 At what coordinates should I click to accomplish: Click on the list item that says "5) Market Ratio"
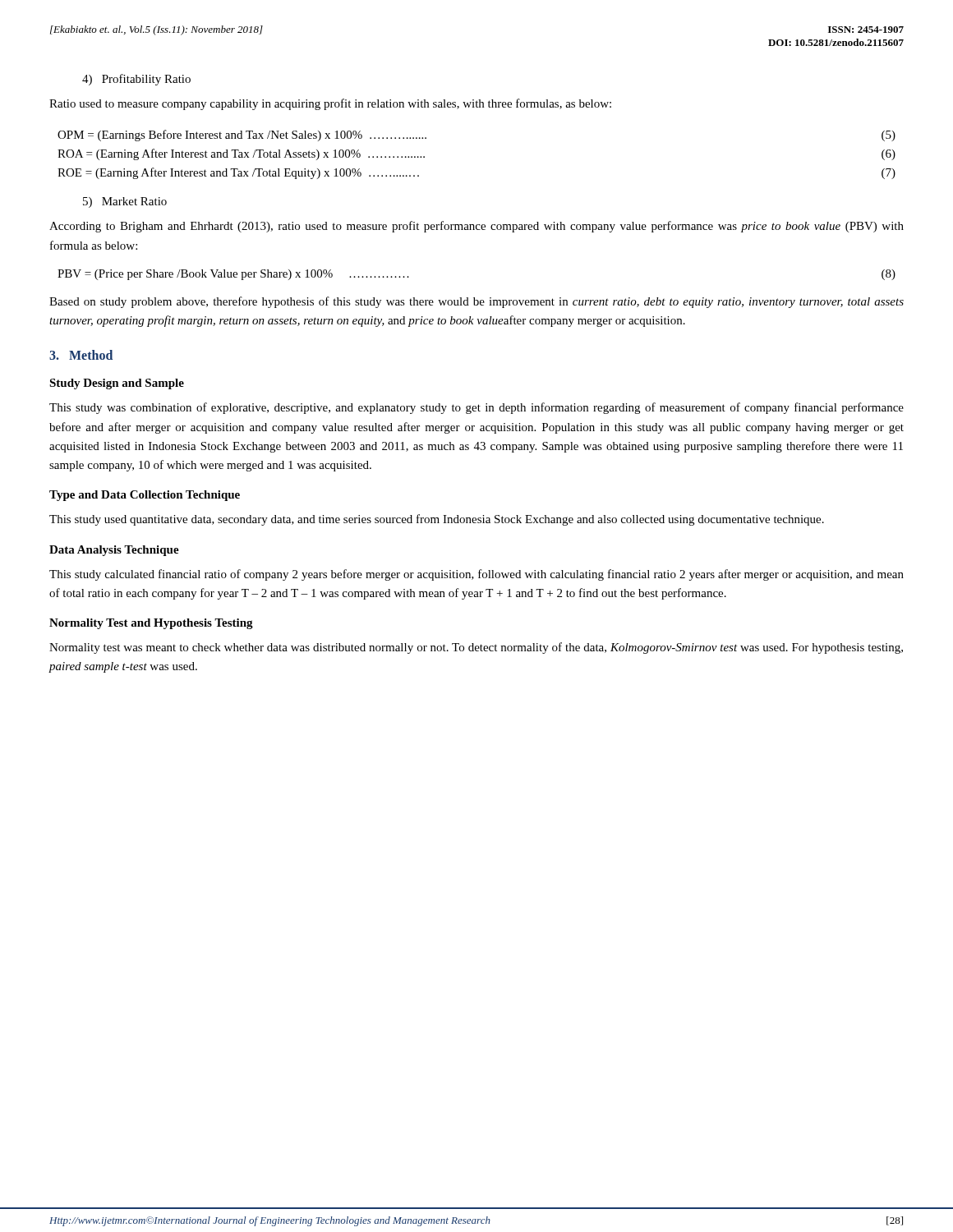tap(125, 201)
